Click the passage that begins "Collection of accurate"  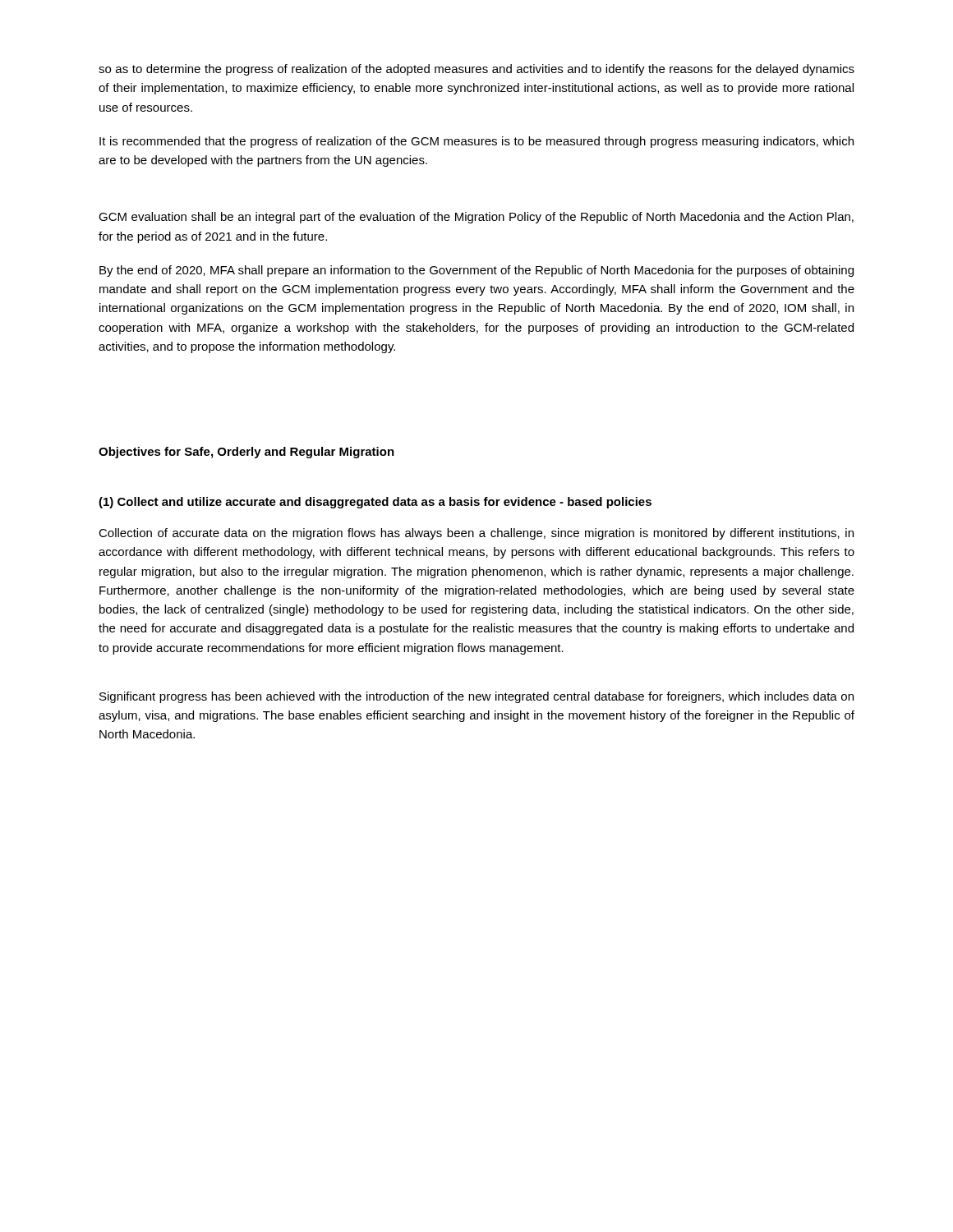476,590
